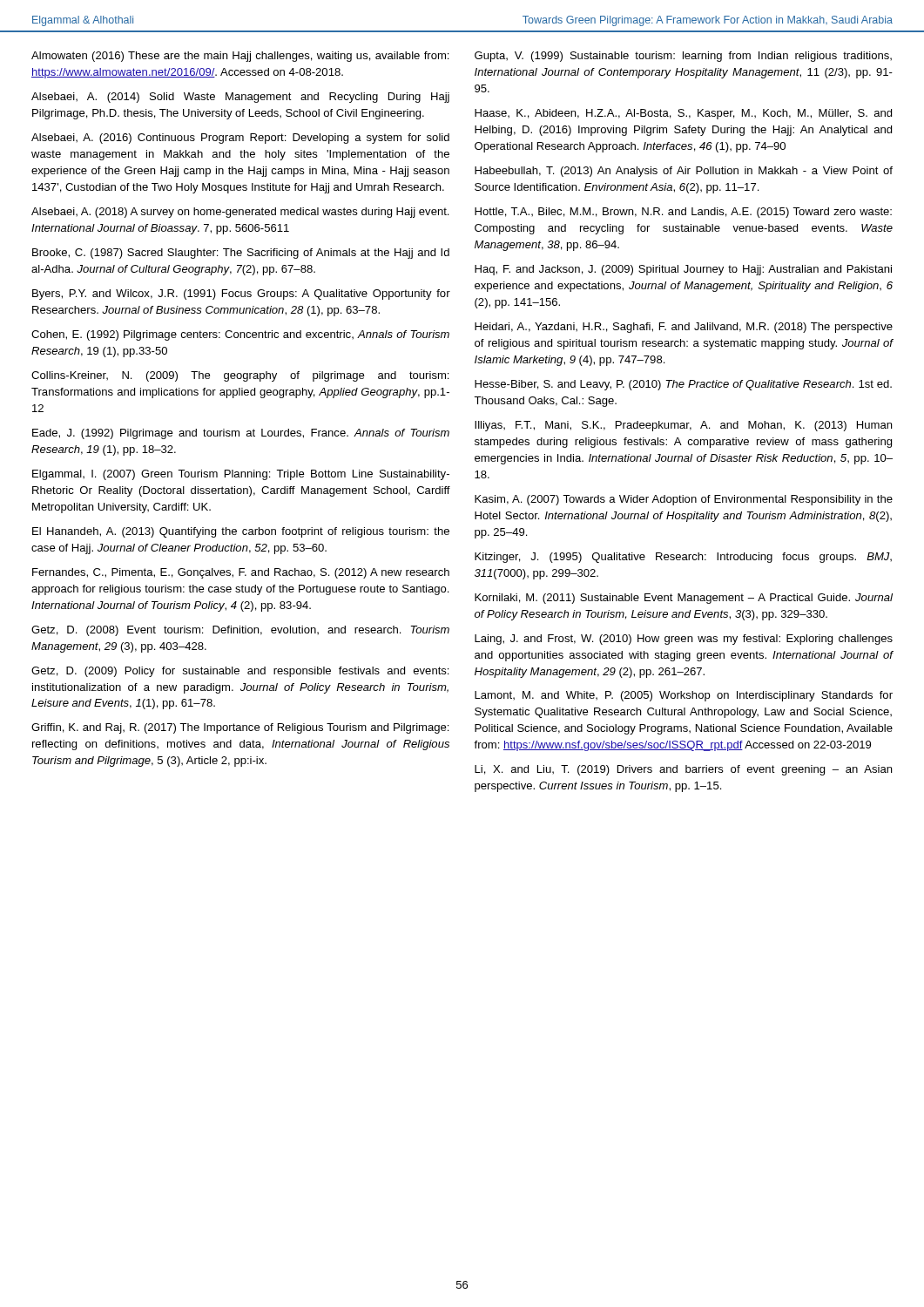Click the passage that begins "Gupta, V. (1999) Sustainable tourism: learning from"

point(683,72)
